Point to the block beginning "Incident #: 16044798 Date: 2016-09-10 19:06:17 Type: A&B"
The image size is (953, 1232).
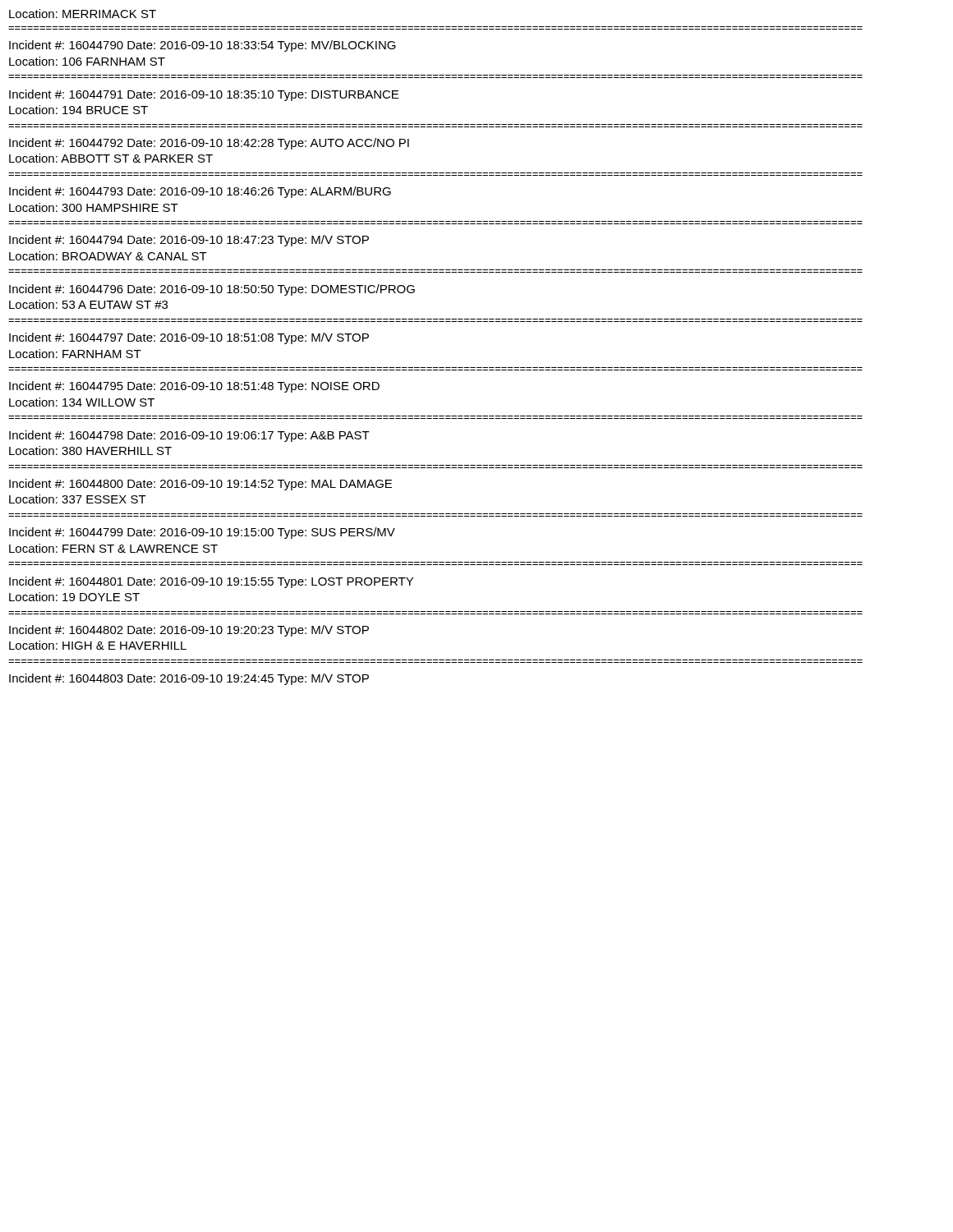point(189,436)
